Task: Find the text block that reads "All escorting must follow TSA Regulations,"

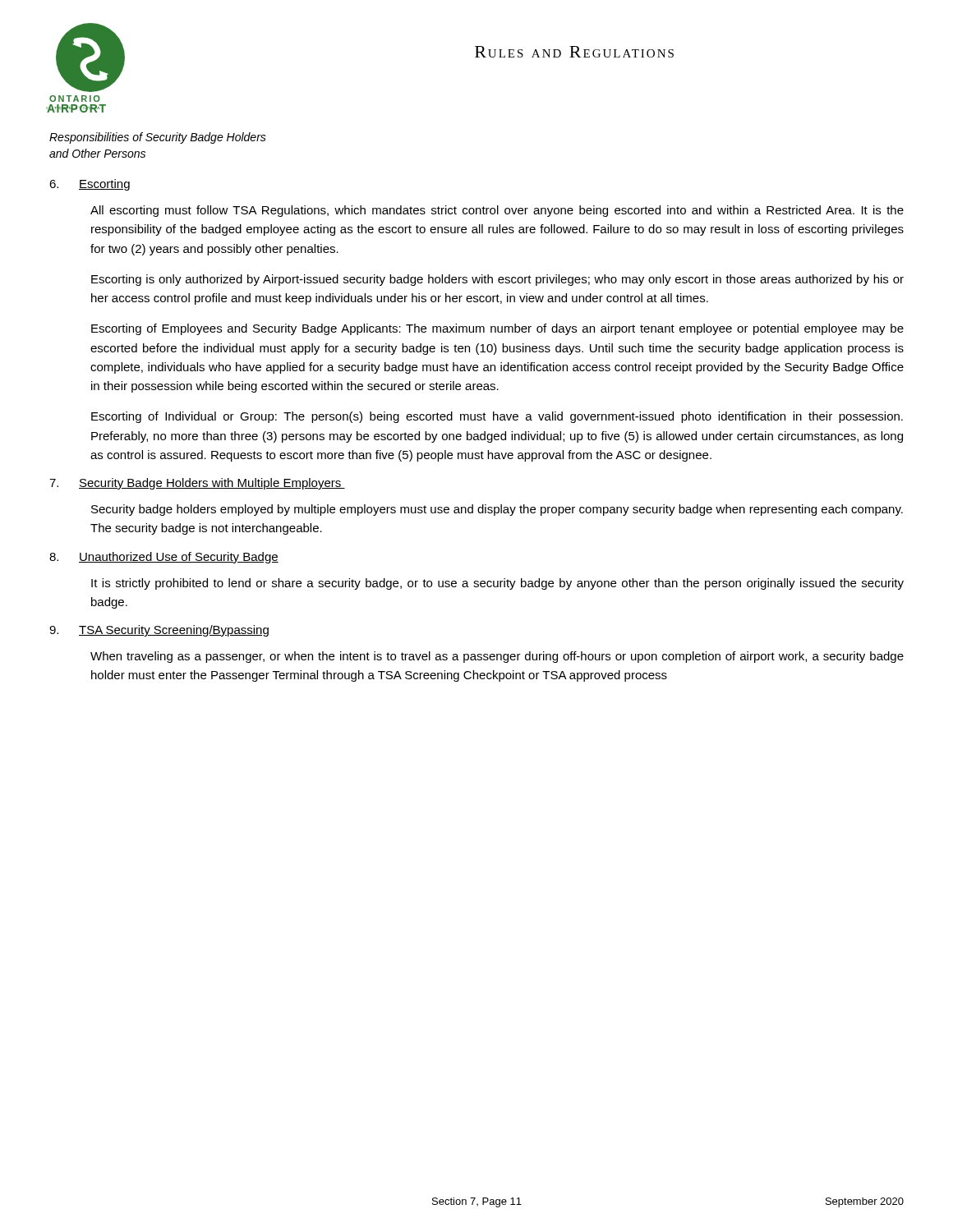Action: (497, 229)
